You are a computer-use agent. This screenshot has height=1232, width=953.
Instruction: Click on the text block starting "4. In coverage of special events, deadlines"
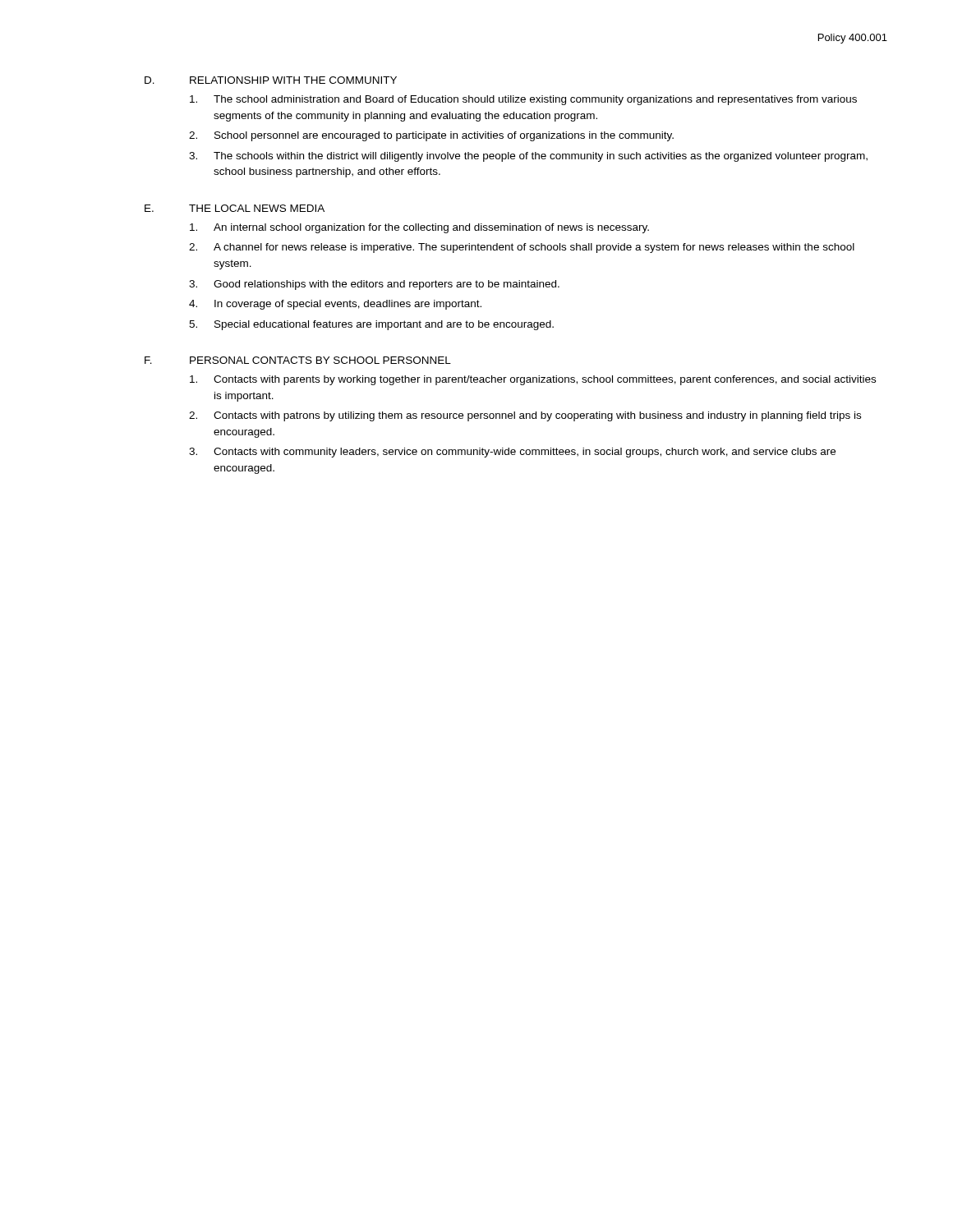[335, 305]
